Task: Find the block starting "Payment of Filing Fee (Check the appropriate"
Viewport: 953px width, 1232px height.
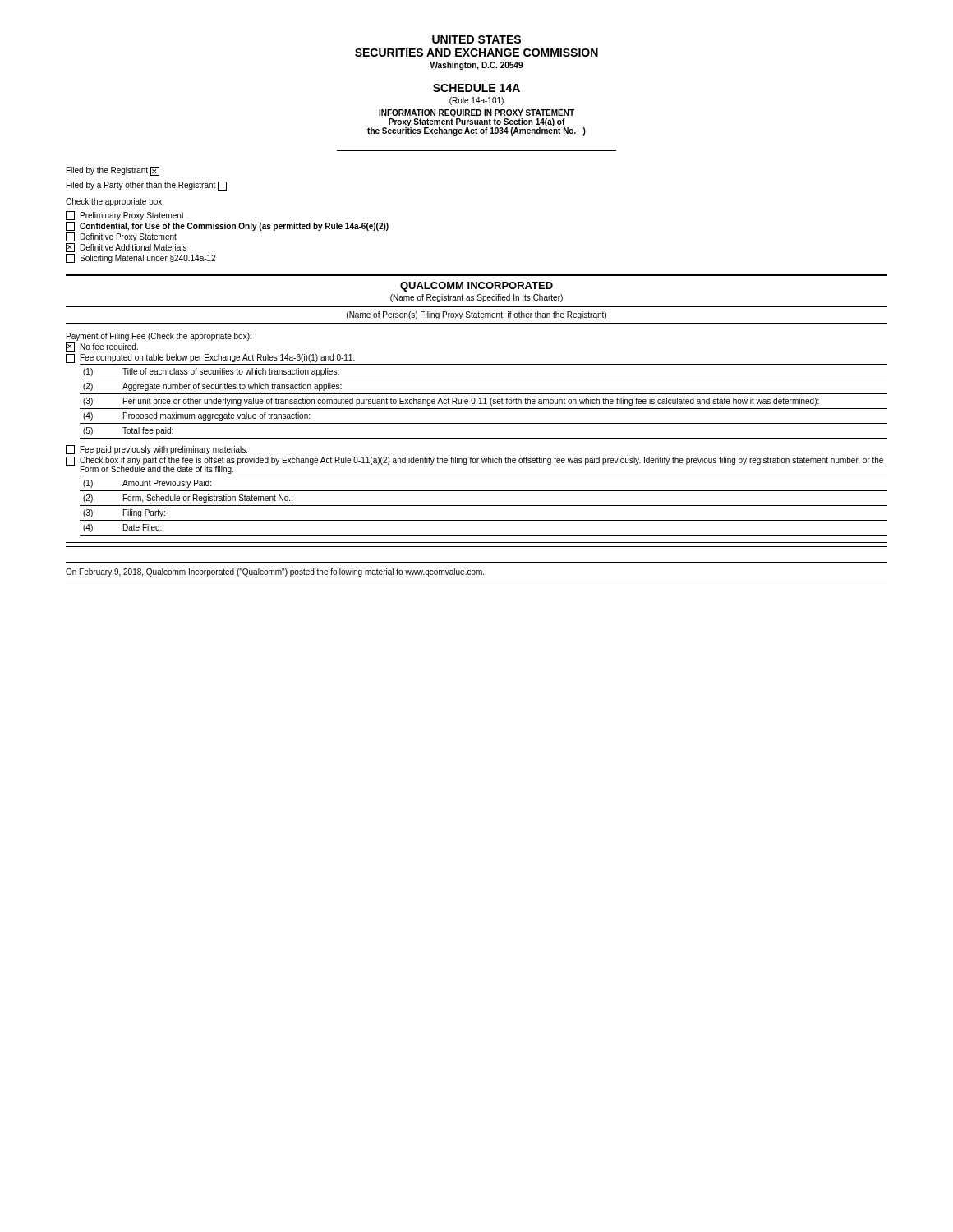Action: pos(476,433)
